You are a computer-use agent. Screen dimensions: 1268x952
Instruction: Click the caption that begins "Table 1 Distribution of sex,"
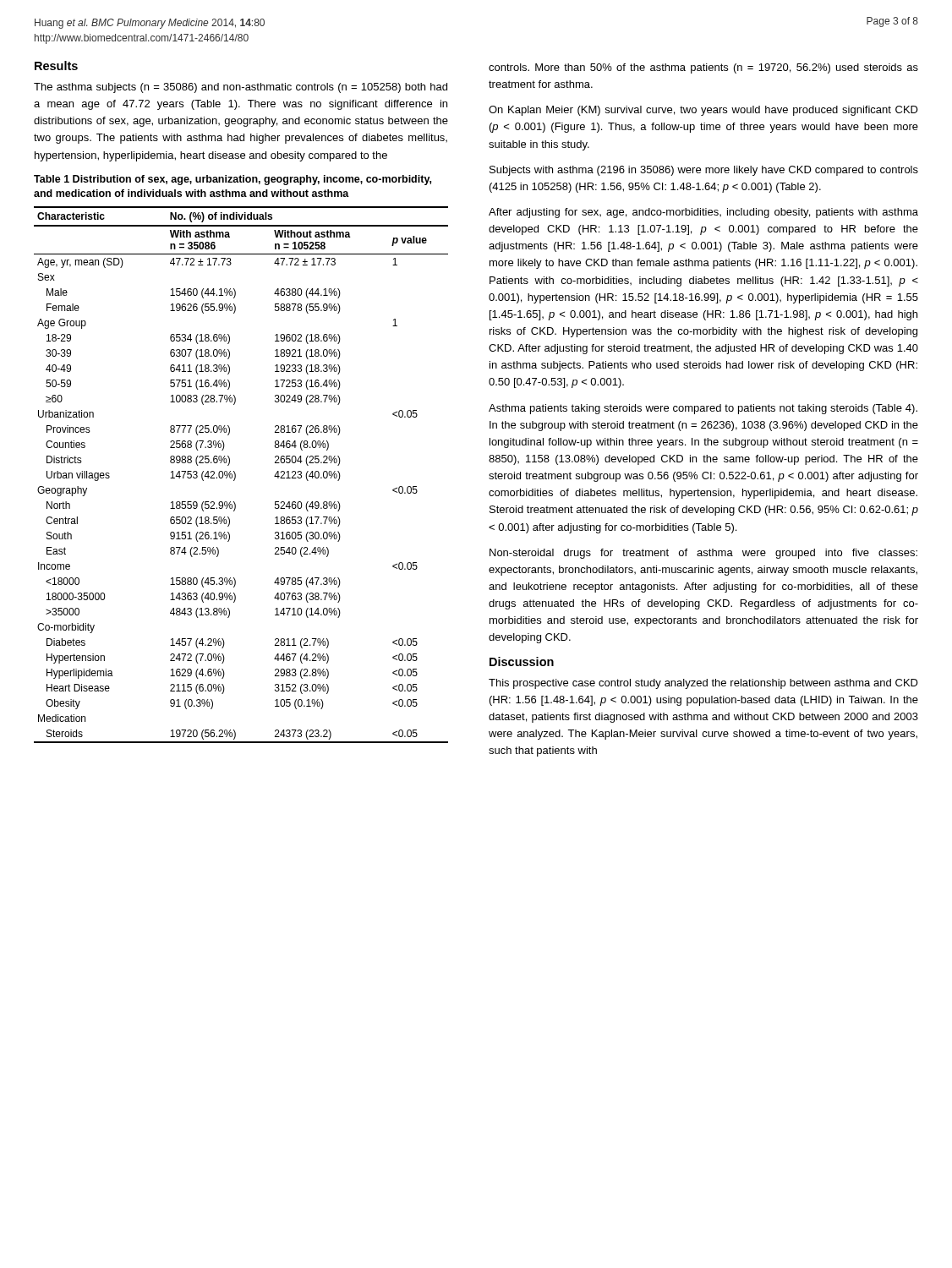pos(233,186)
